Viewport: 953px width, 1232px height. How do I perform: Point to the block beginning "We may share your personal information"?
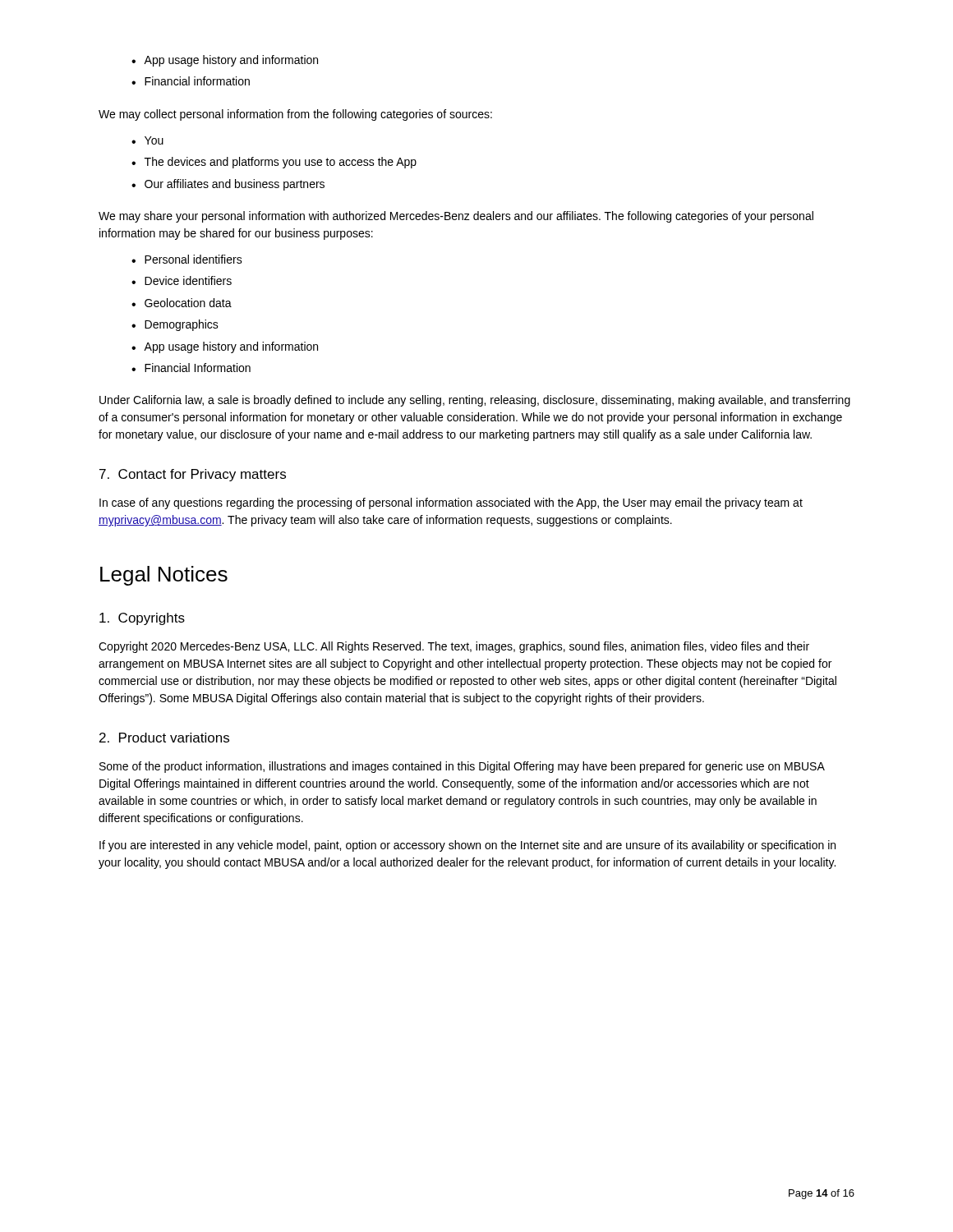(456, 225)
